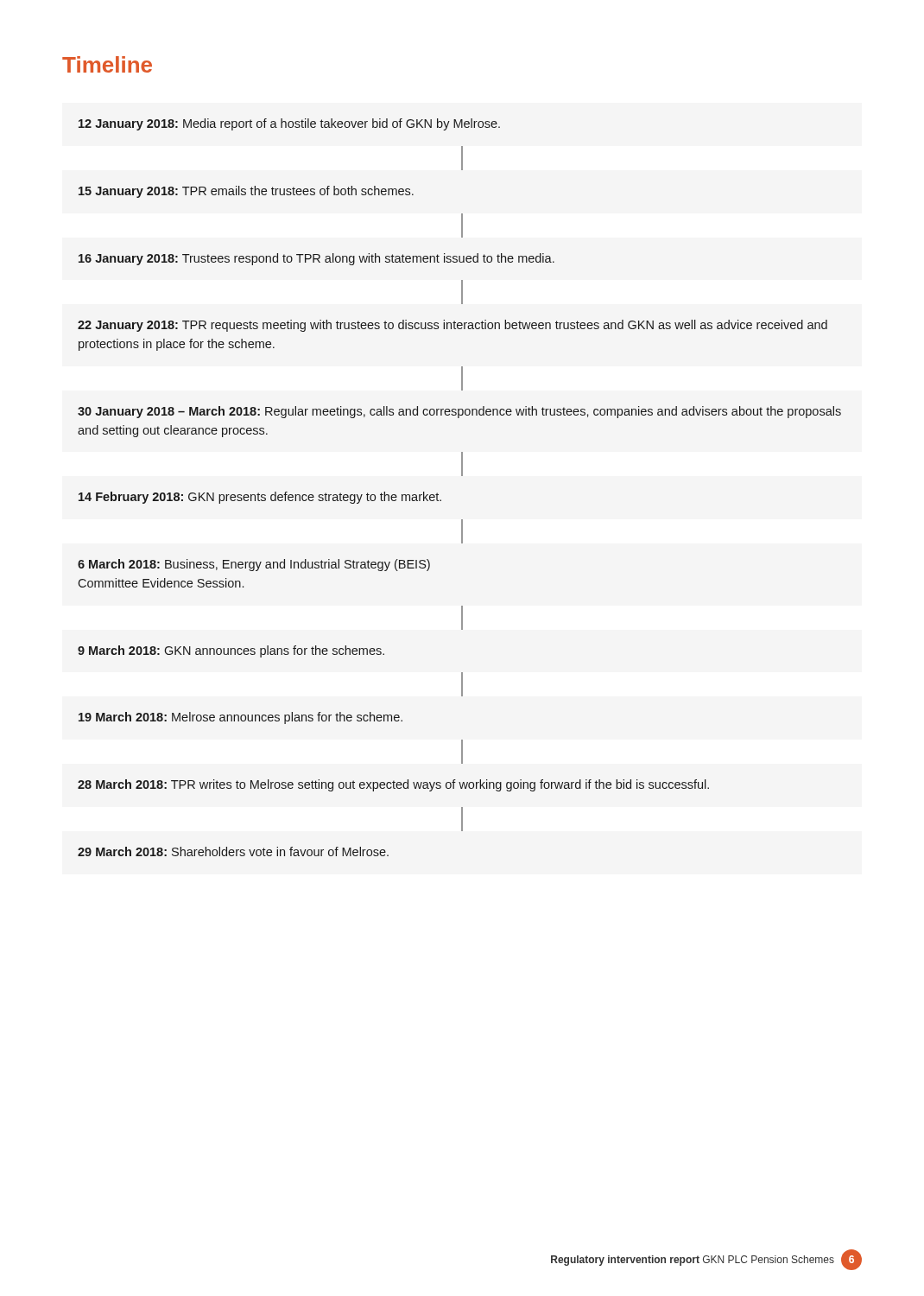Click on the list item containing "28 March 2018: TPR writes to Melrose setting"
Image resolution: width=924 pixels, height=1296 pixels.
click(394, 785)
